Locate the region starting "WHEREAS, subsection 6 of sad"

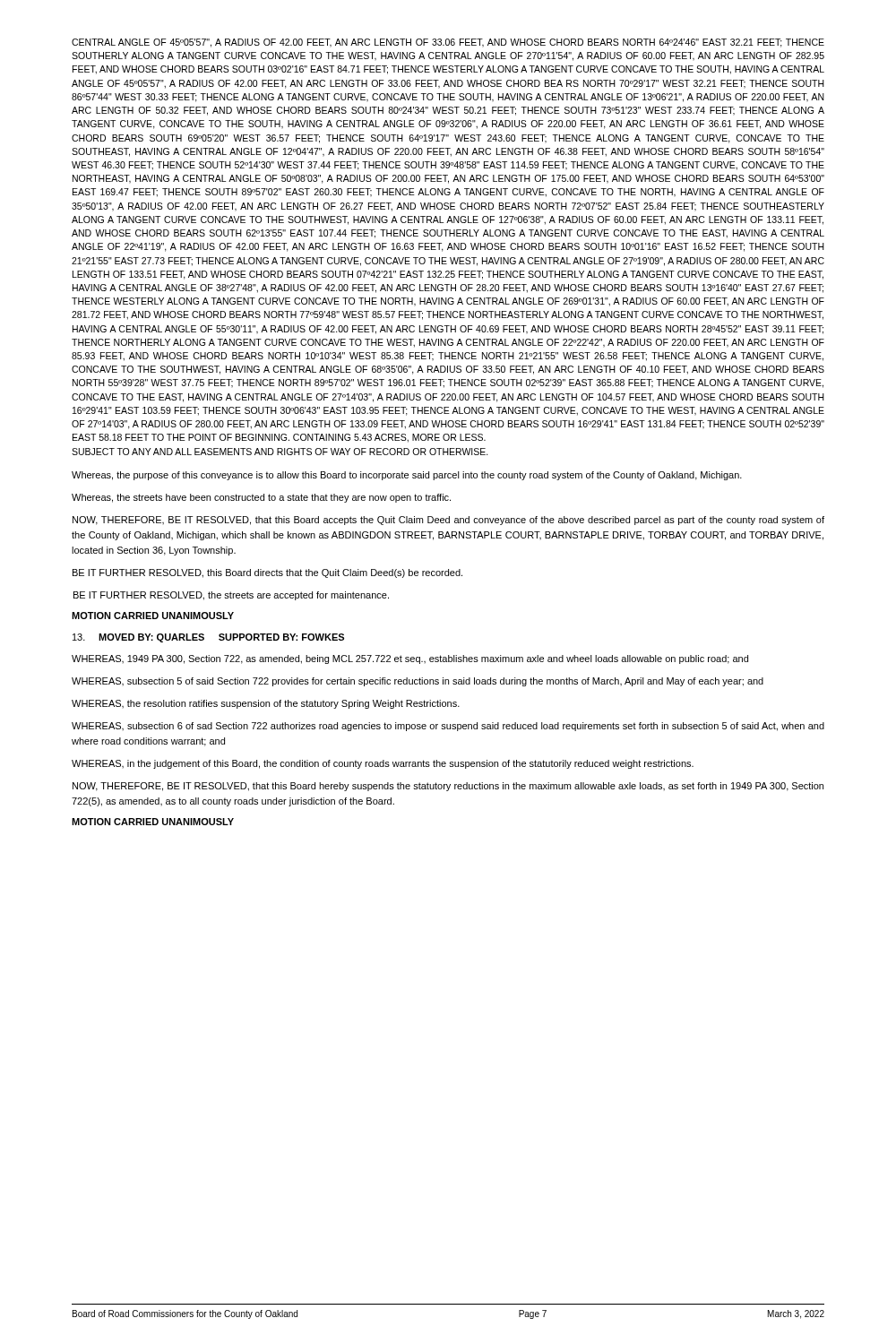[x=448, y=734]
